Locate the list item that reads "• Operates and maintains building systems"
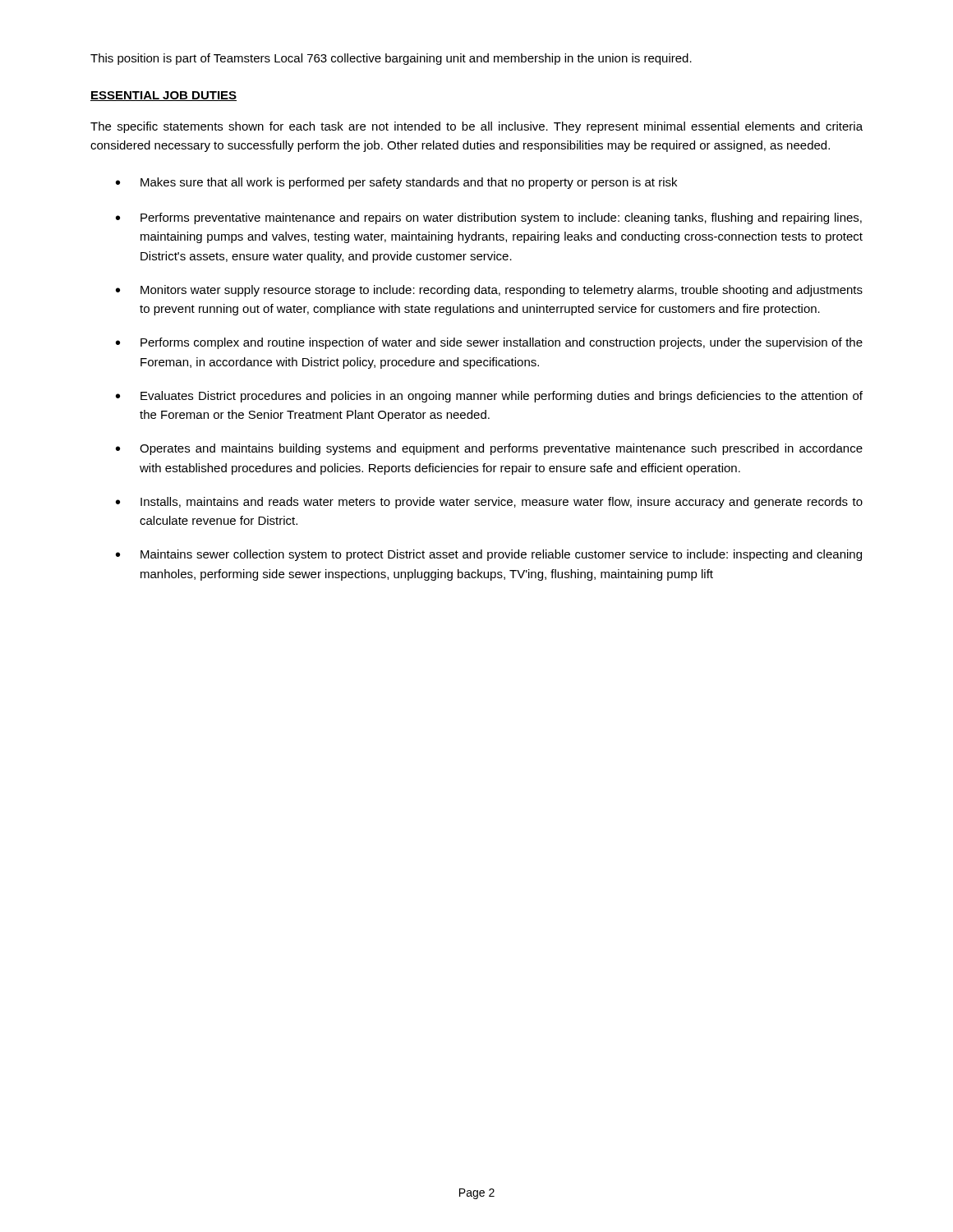The width and height of the screenshot is (953, 1232). [x=489, y=458]
